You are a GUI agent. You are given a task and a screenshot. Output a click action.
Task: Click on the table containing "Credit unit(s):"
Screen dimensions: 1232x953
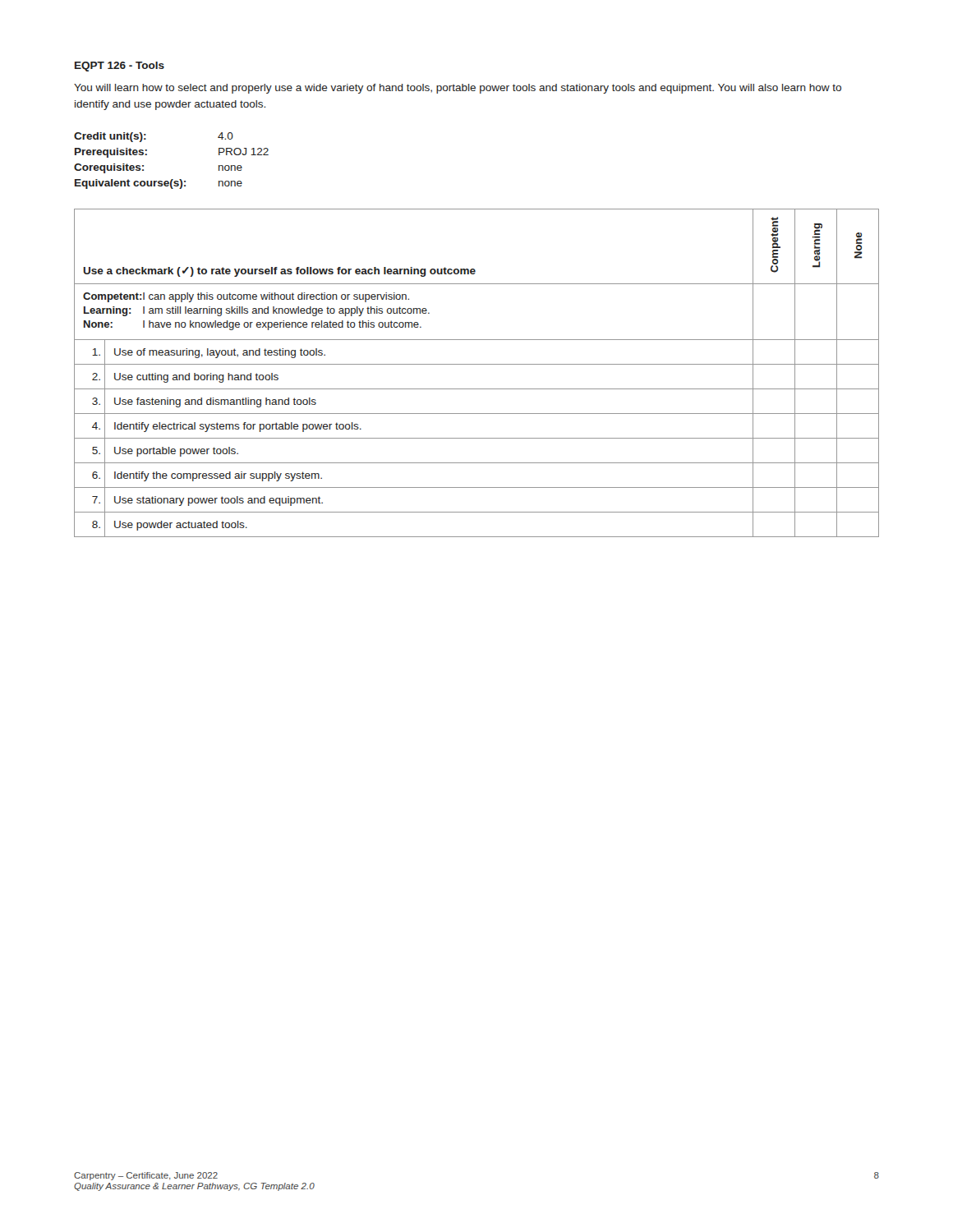click(x=476, y=159)
